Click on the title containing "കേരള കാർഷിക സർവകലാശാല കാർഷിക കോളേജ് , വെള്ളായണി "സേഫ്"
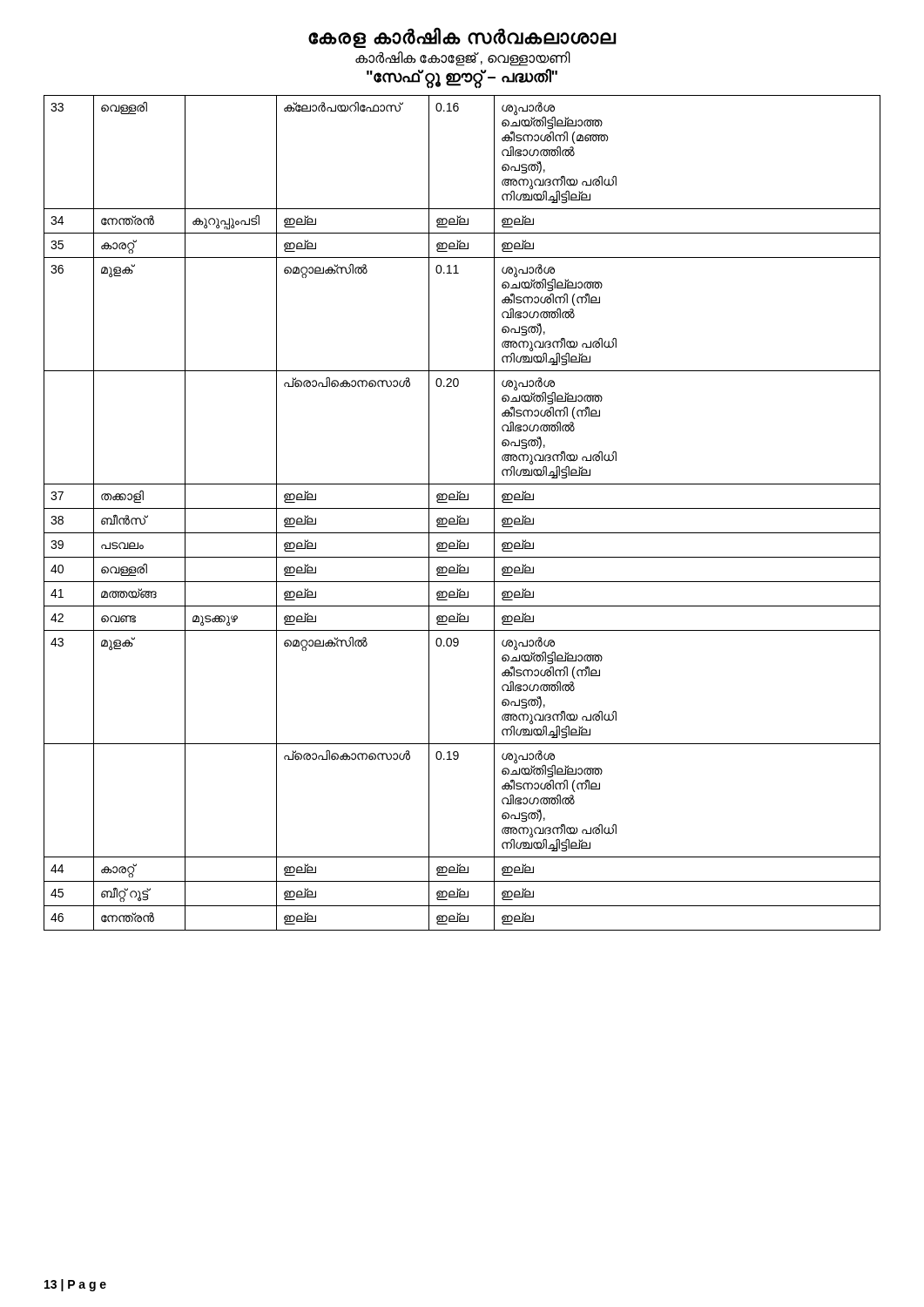Viewport: 924px width, 1307px height. click(x=462, y=56)
